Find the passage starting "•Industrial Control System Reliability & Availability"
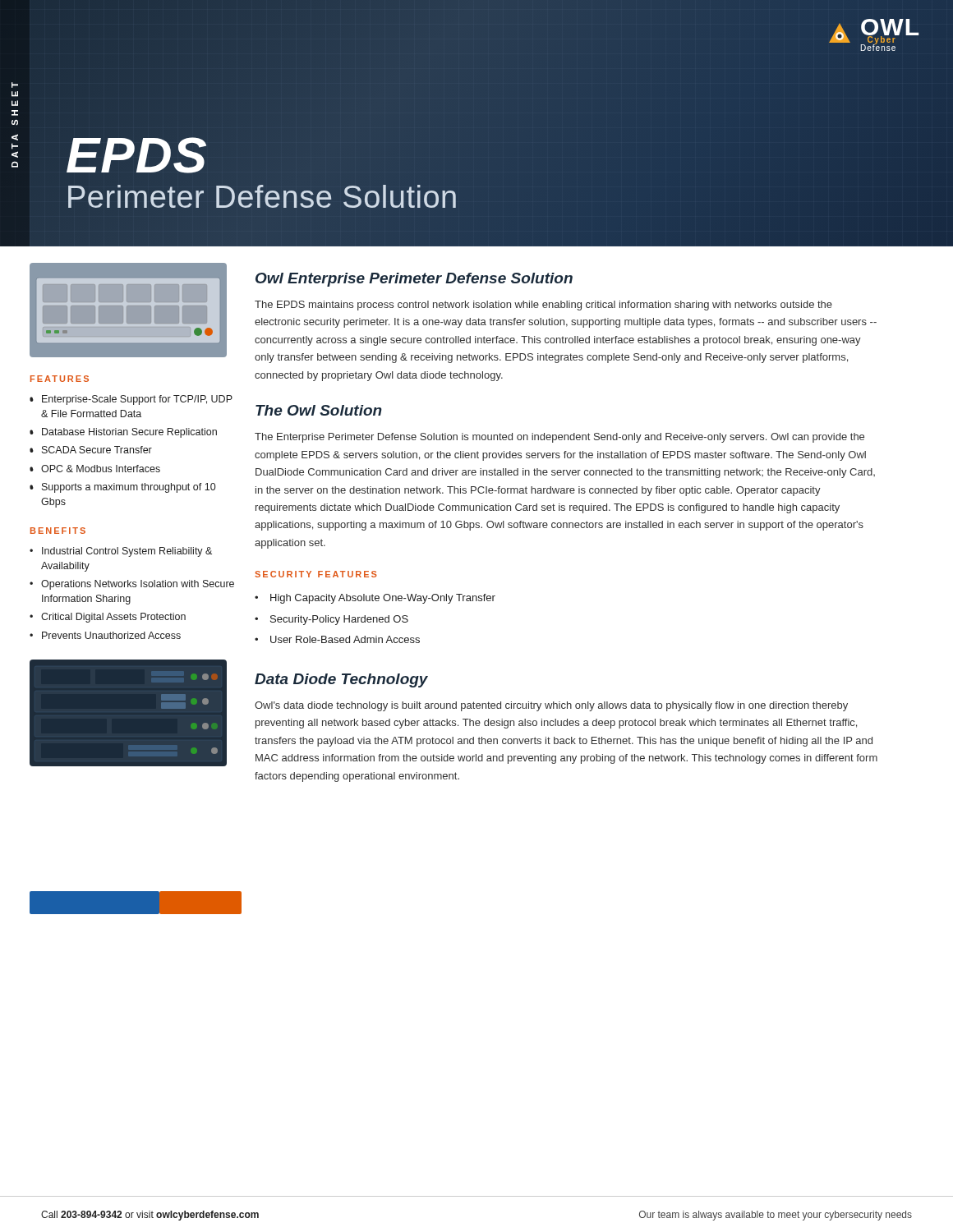This screenshot has width=953, height=1232. (x=121, y=558)
